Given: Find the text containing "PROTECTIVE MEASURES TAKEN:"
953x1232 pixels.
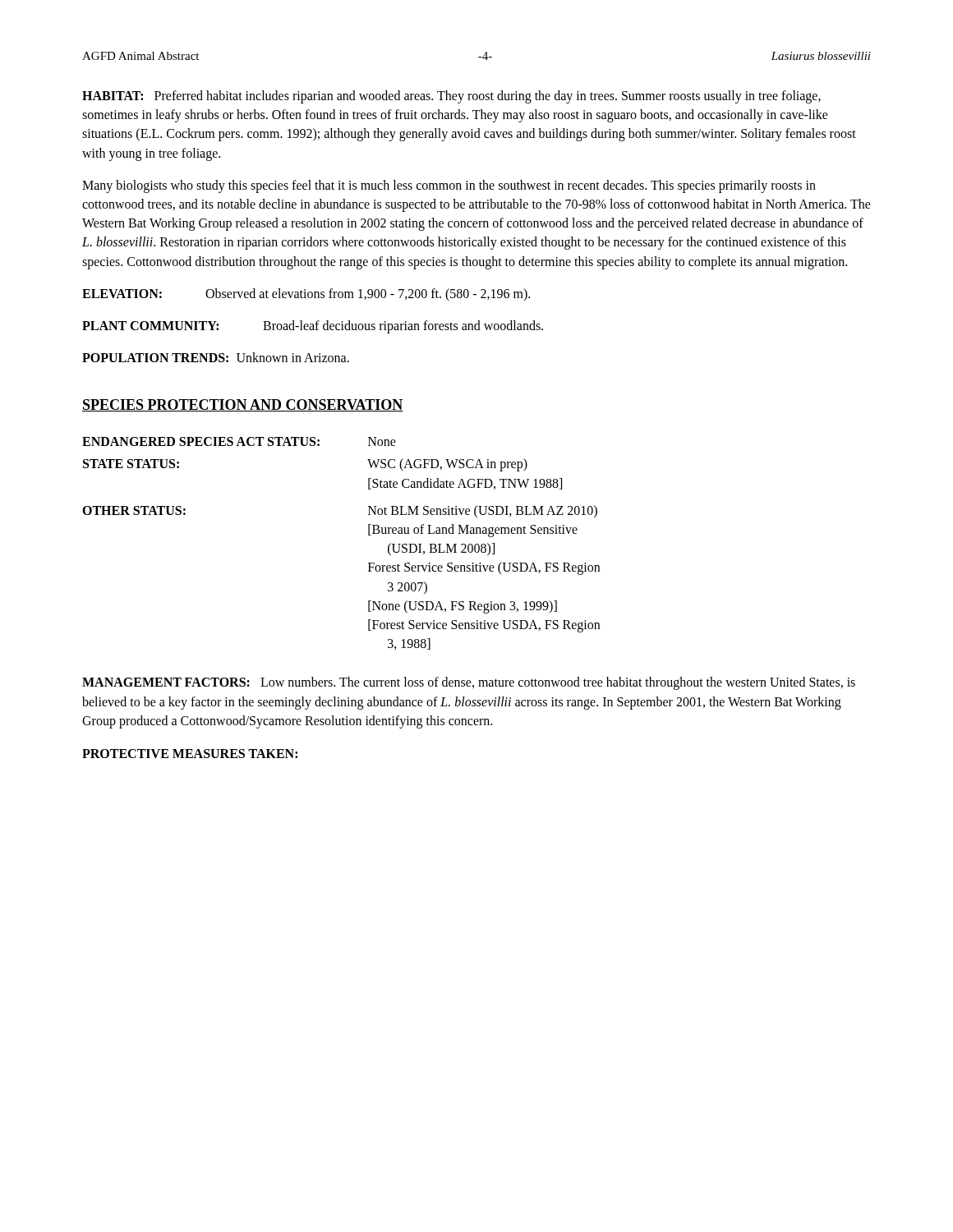Looking at the screenshot, I should click(x=190, y=753).
